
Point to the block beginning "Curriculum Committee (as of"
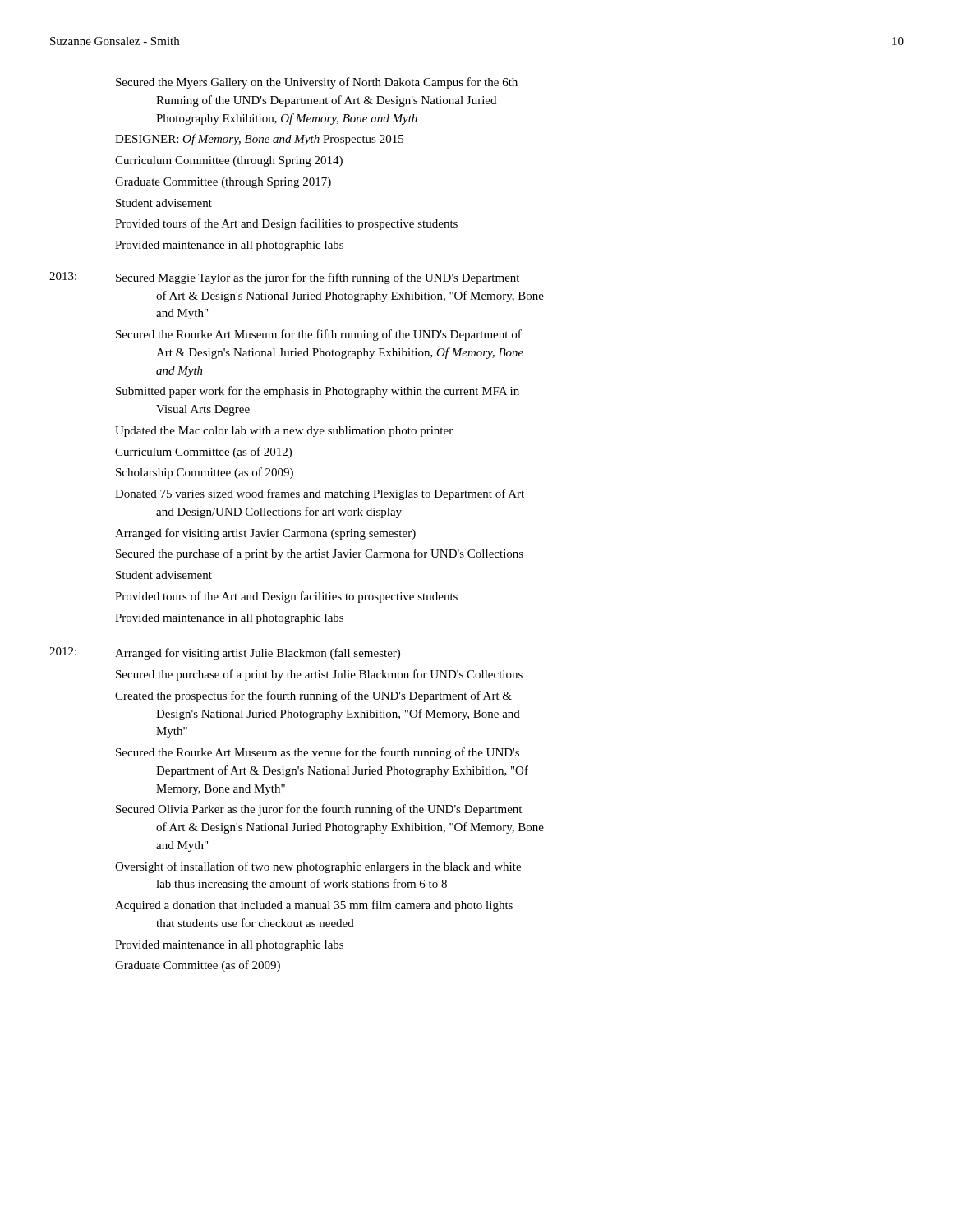(x=204, y=451)
